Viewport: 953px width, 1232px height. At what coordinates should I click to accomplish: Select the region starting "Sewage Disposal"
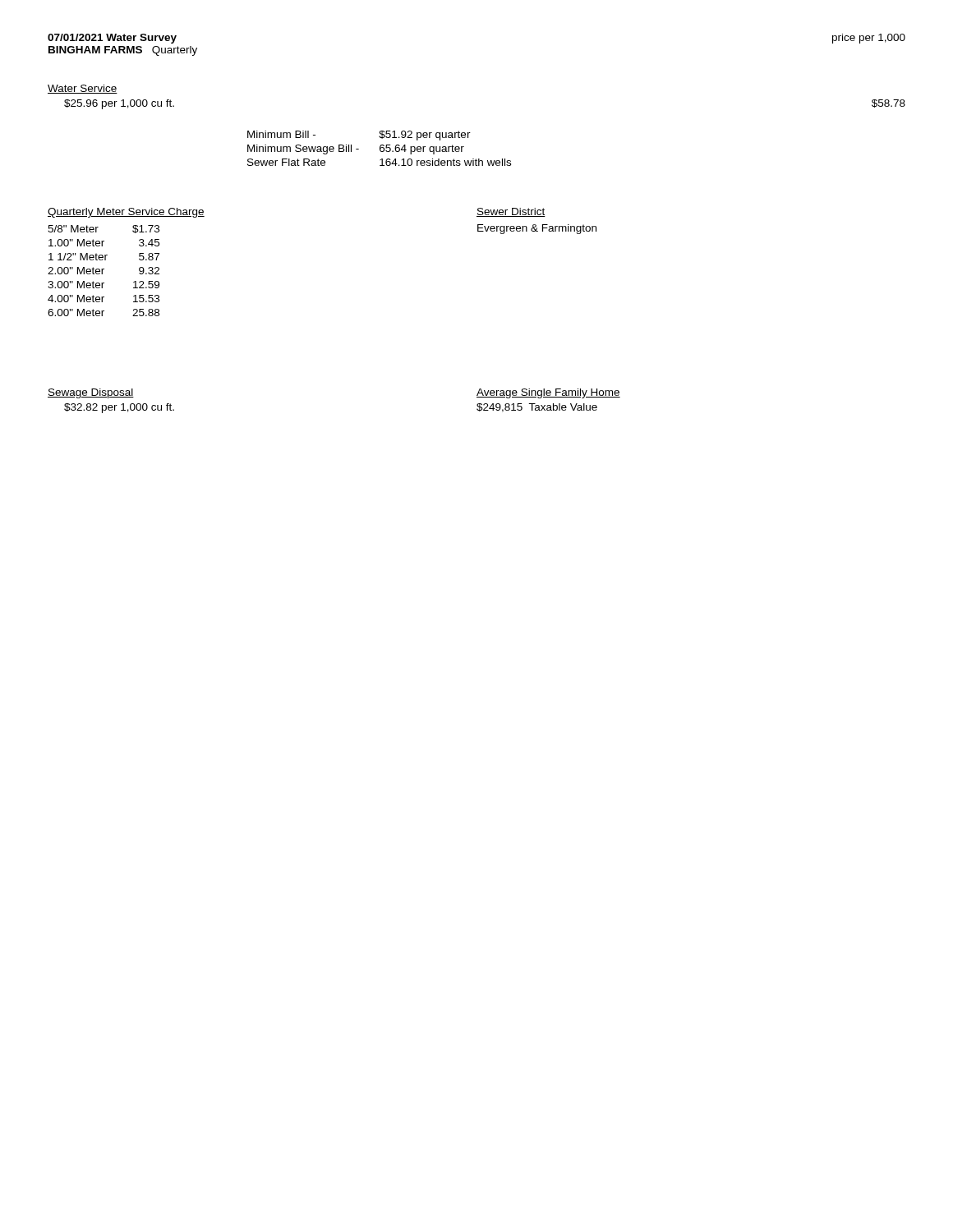pyautogui.click(x=90, y=392)
